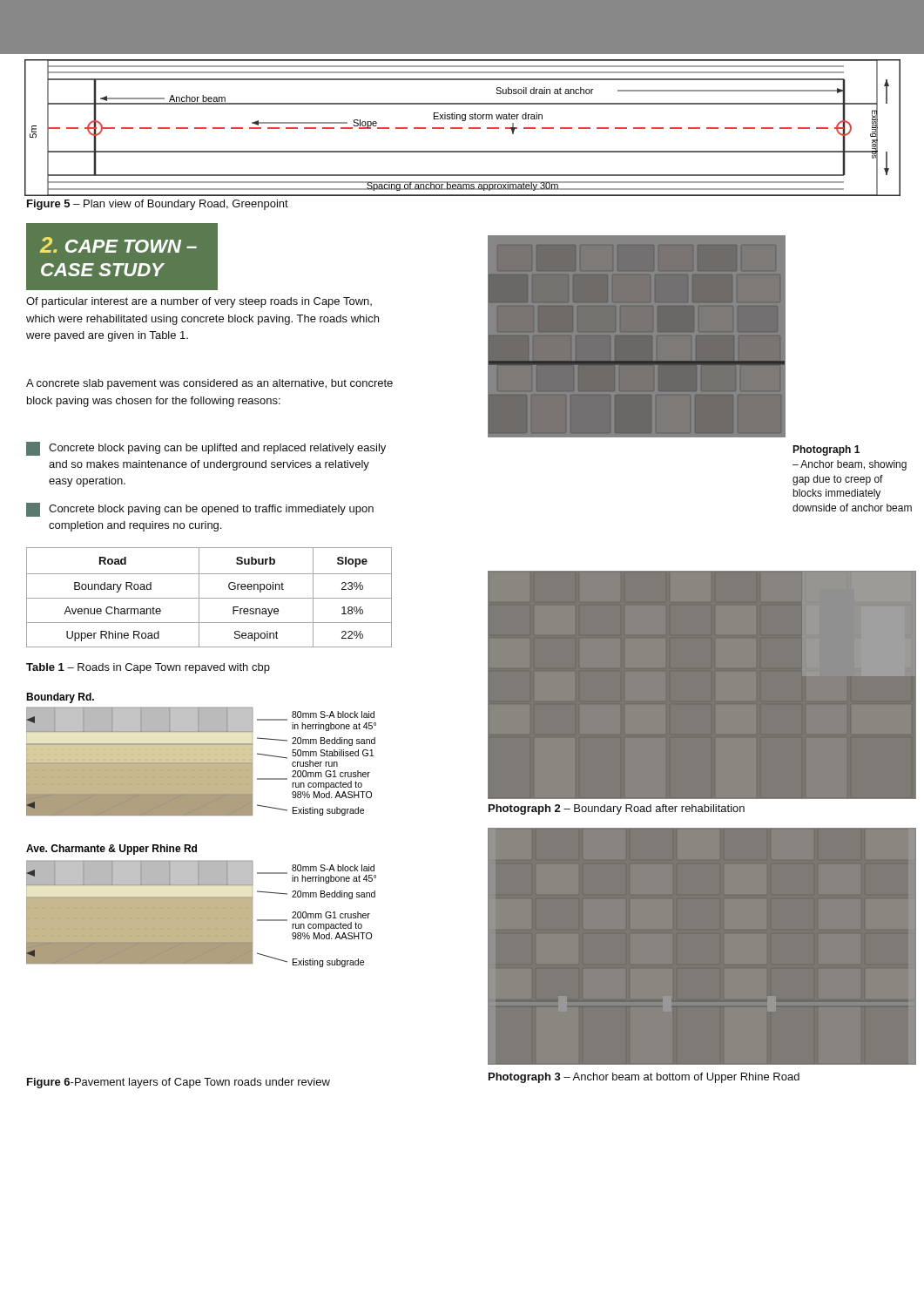The image size is (924, 1307).
Task: Where is the caption that starts "Figure 5 –"?
Action: click(157, 203)
